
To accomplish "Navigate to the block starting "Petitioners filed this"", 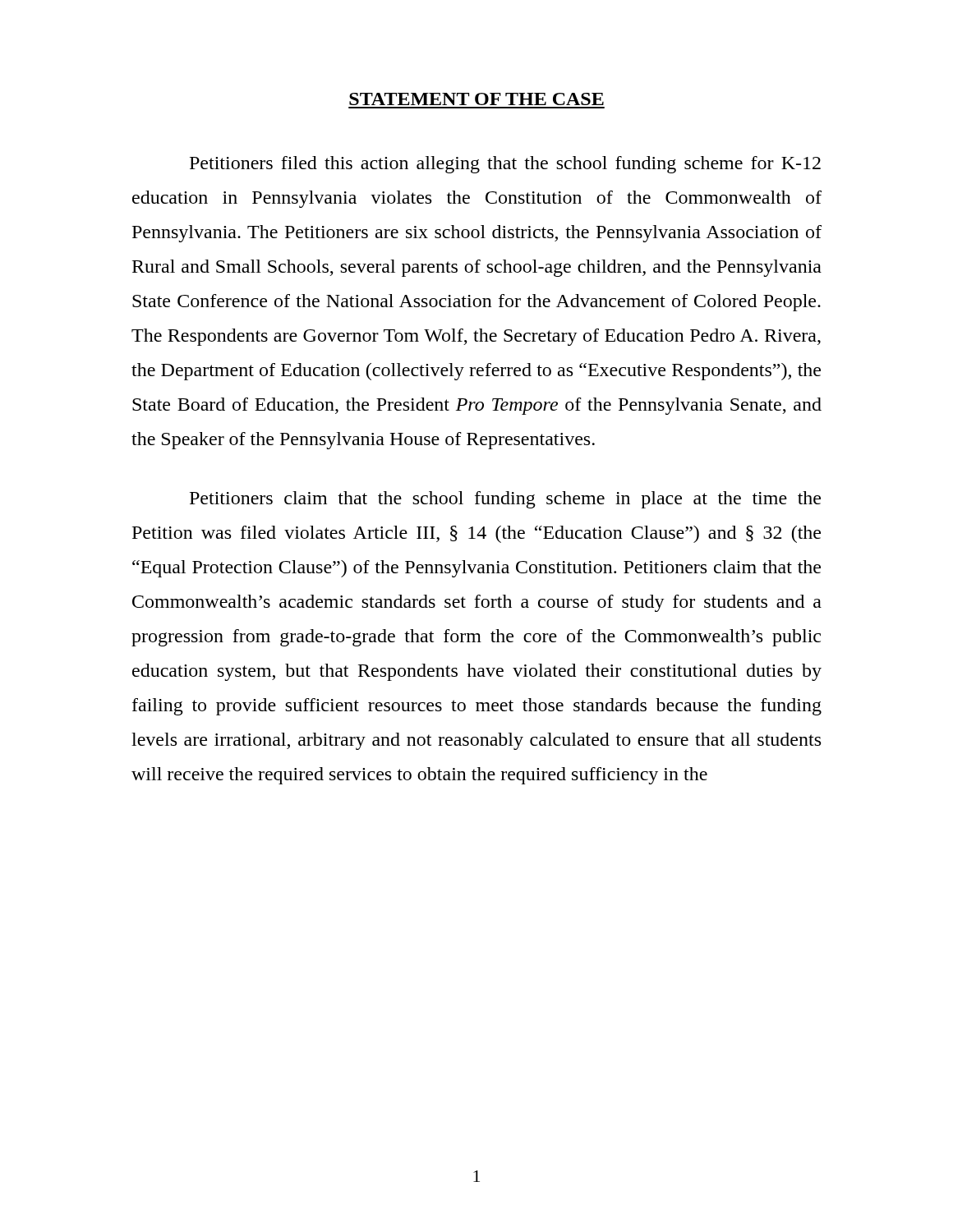I will click(476, 300).
